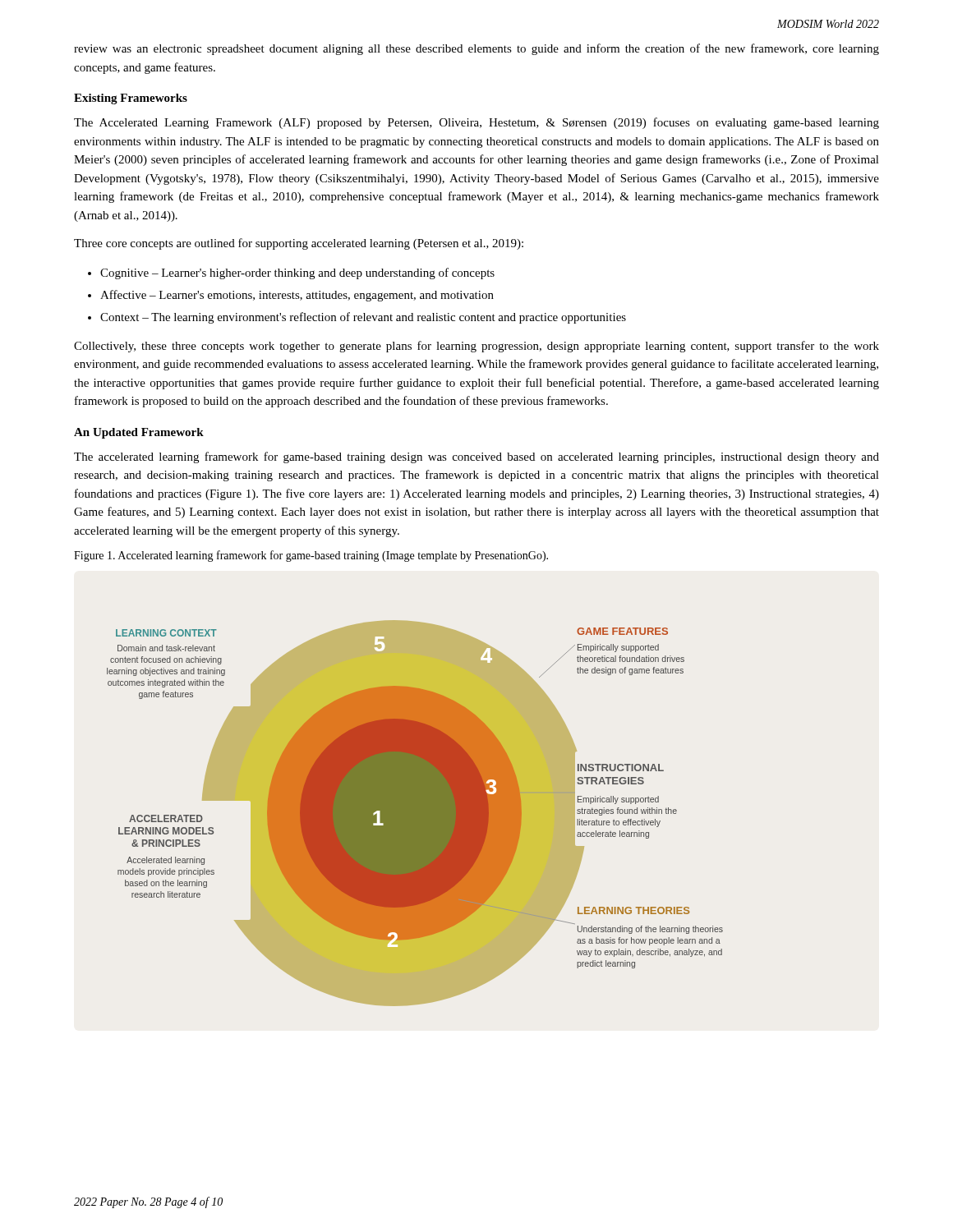Click the passage that begins "The accelerated learning framework for game-based training design"
This screenshot has height=1232, width=953.
(476, 493)
